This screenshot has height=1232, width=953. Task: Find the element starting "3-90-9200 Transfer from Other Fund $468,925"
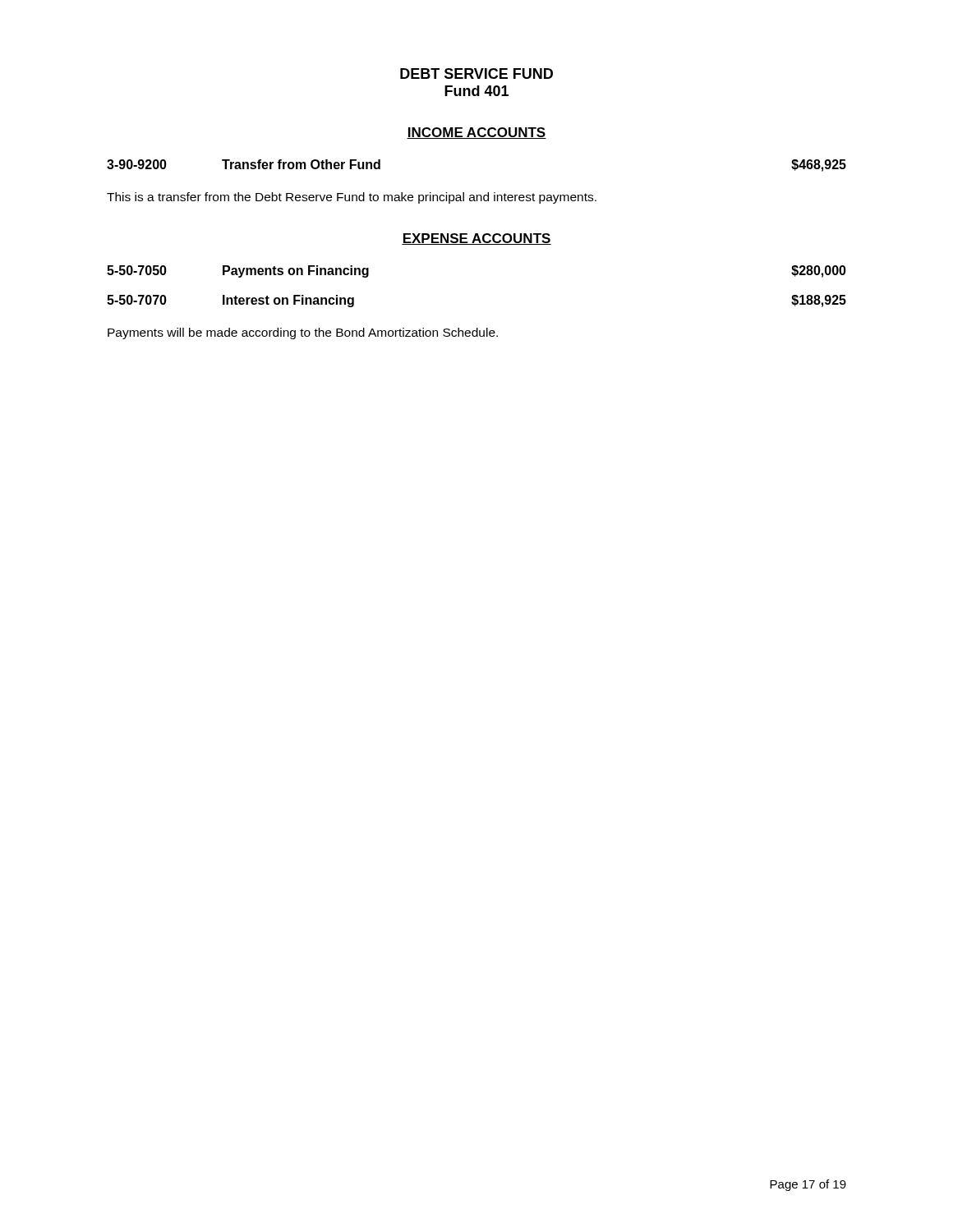click(x=141, y=165)
